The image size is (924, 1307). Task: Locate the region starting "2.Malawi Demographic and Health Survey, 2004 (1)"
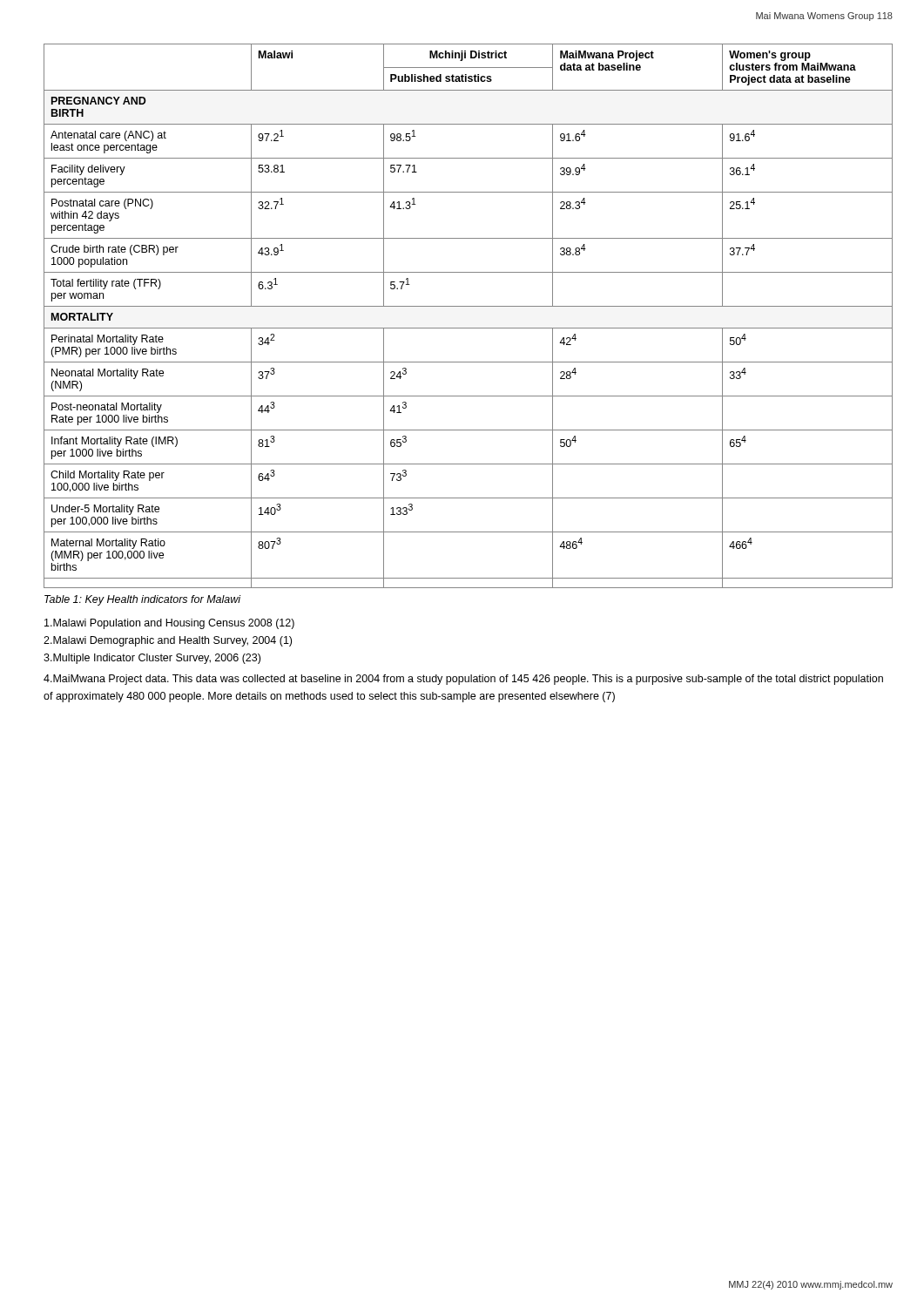[x=168, y=640]
